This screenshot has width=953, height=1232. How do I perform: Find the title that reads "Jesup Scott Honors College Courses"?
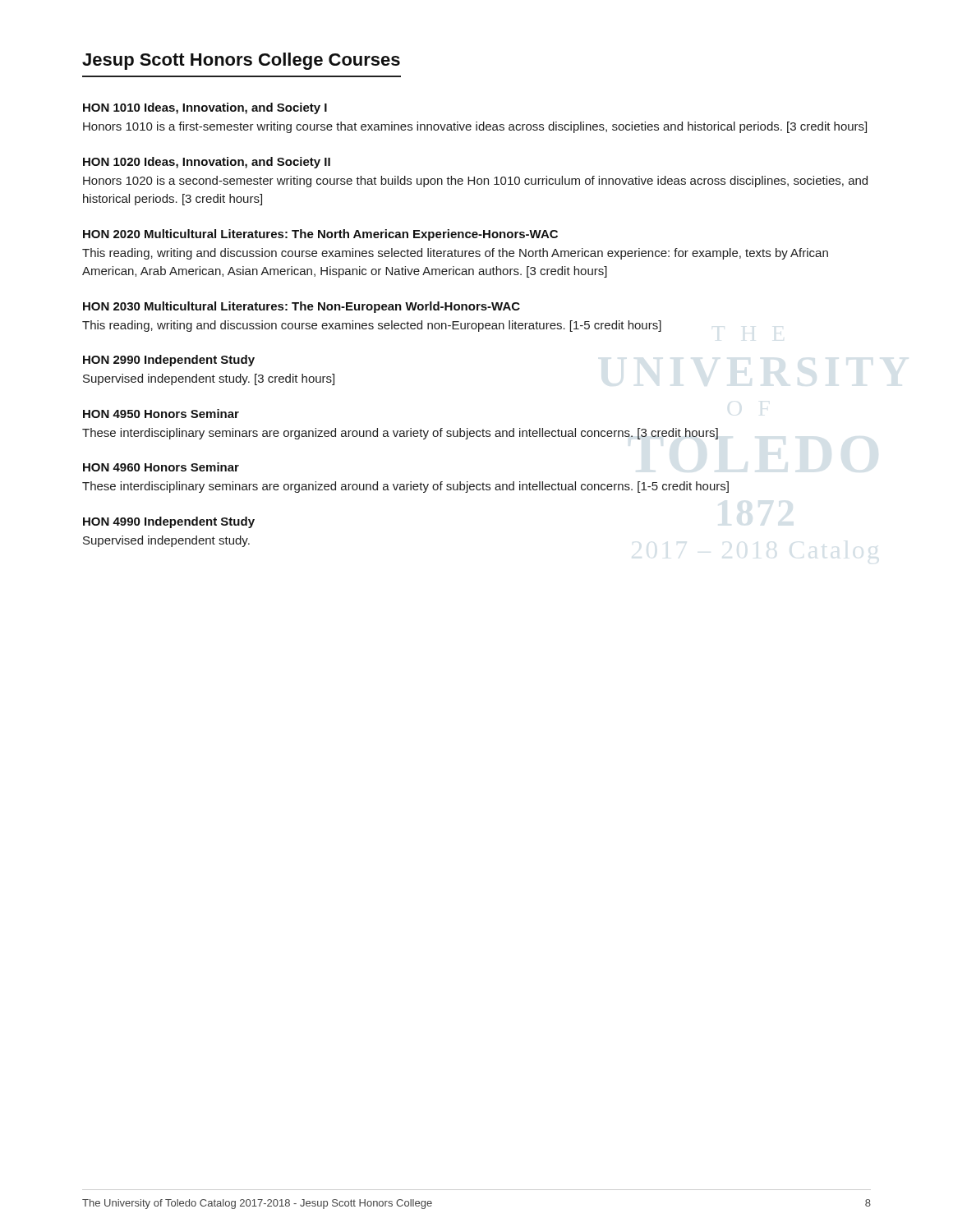tap(241, 63)
